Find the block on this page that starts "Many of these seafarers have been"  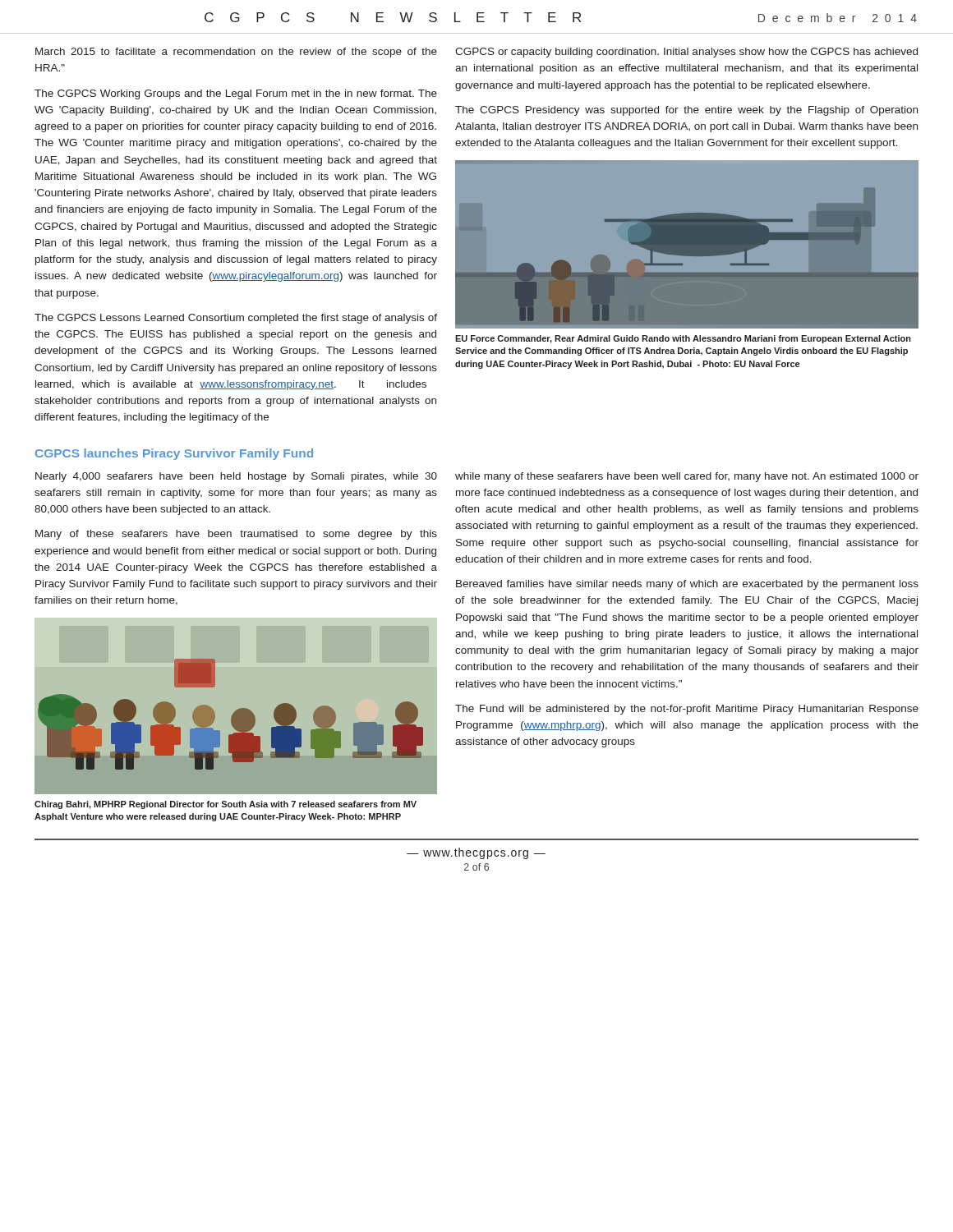pos(236,567)
